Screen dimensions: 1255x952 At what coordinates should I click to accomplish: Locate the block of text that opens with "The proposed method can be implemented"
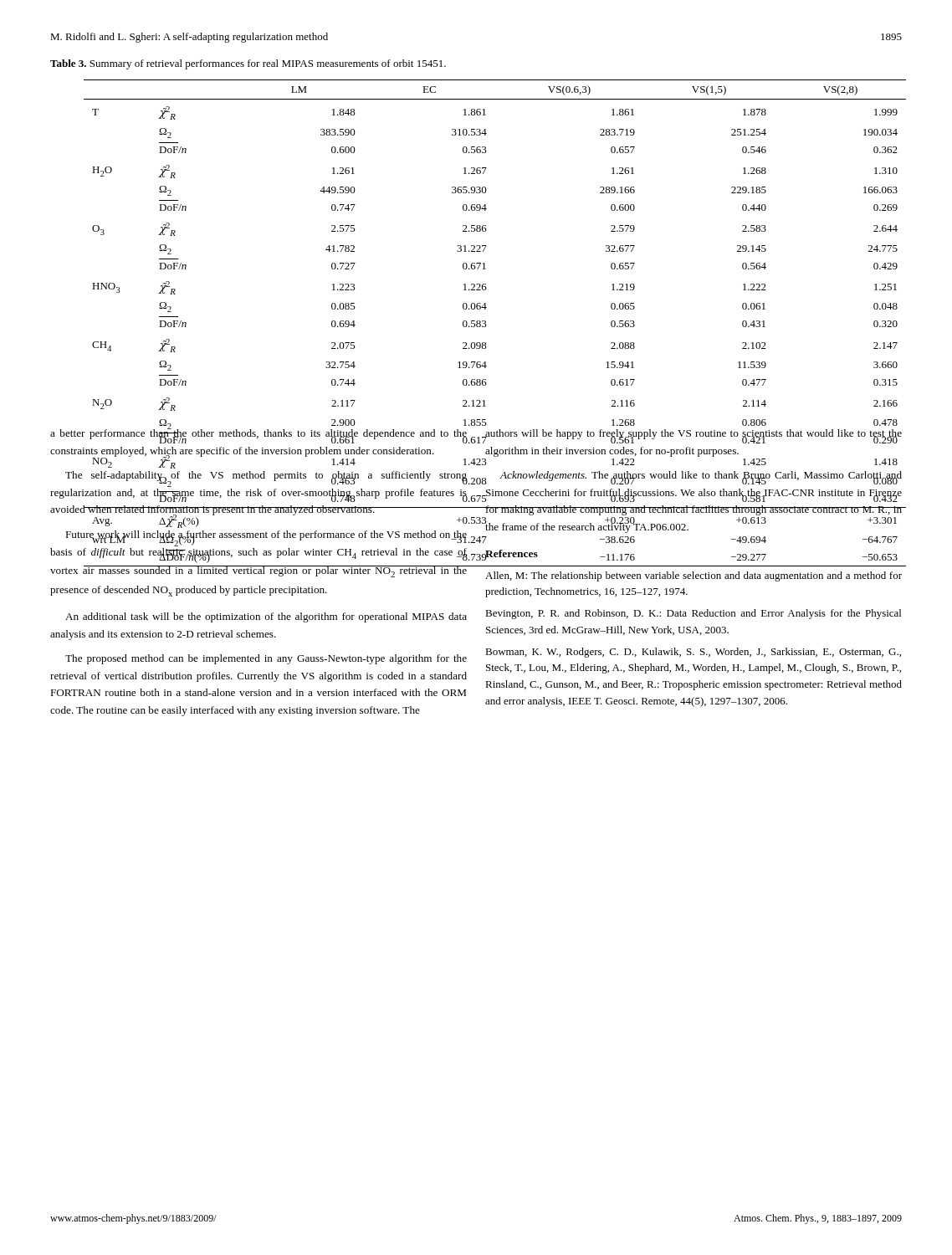tap(258, 684)
